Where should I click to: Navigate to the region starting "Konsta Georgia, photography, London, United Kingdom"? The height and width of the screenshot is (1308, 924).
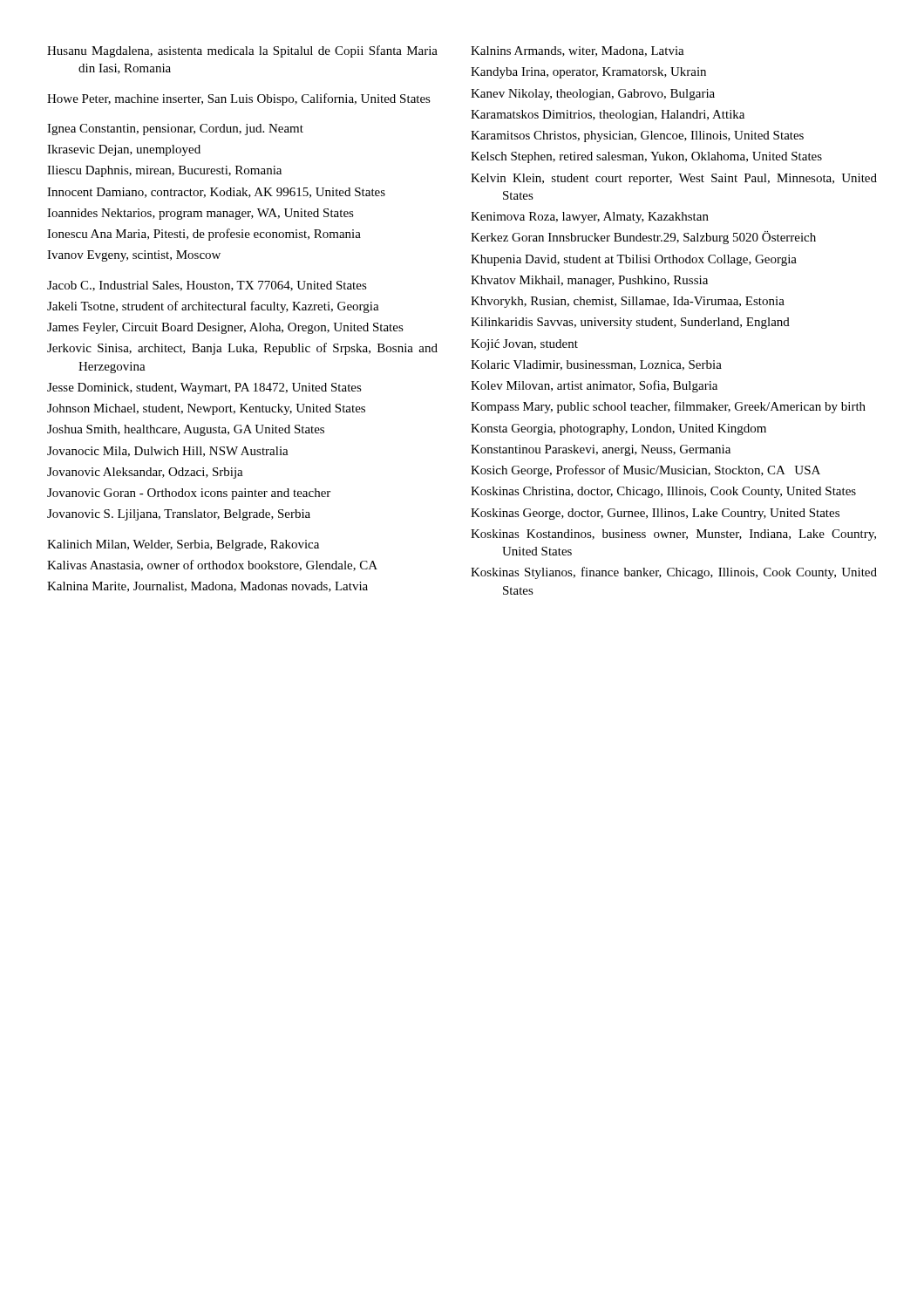(x=619, y=428)
